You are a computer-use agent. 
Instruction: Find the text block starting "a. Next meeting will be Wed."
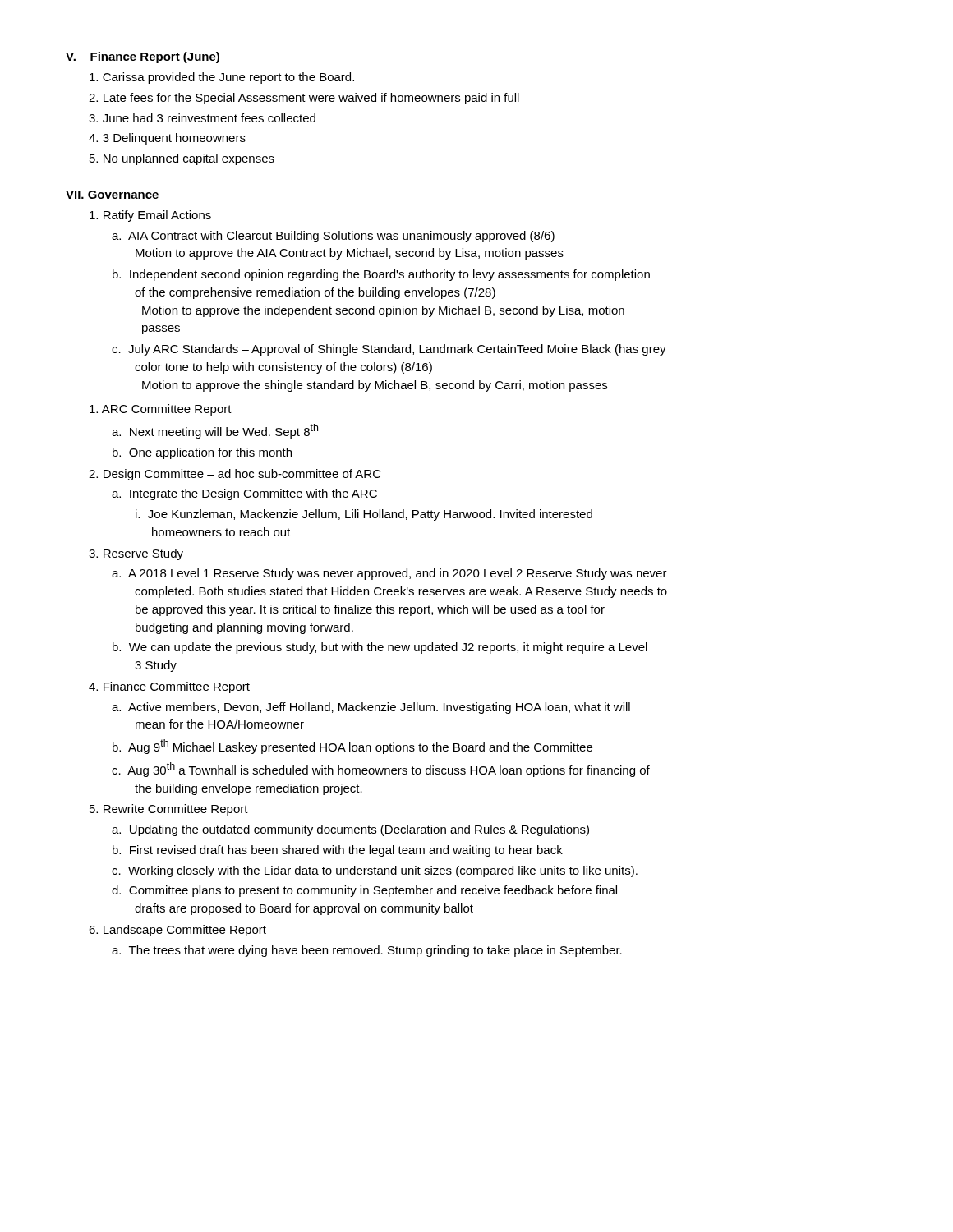pyautogui.click(x=215, y=430)
